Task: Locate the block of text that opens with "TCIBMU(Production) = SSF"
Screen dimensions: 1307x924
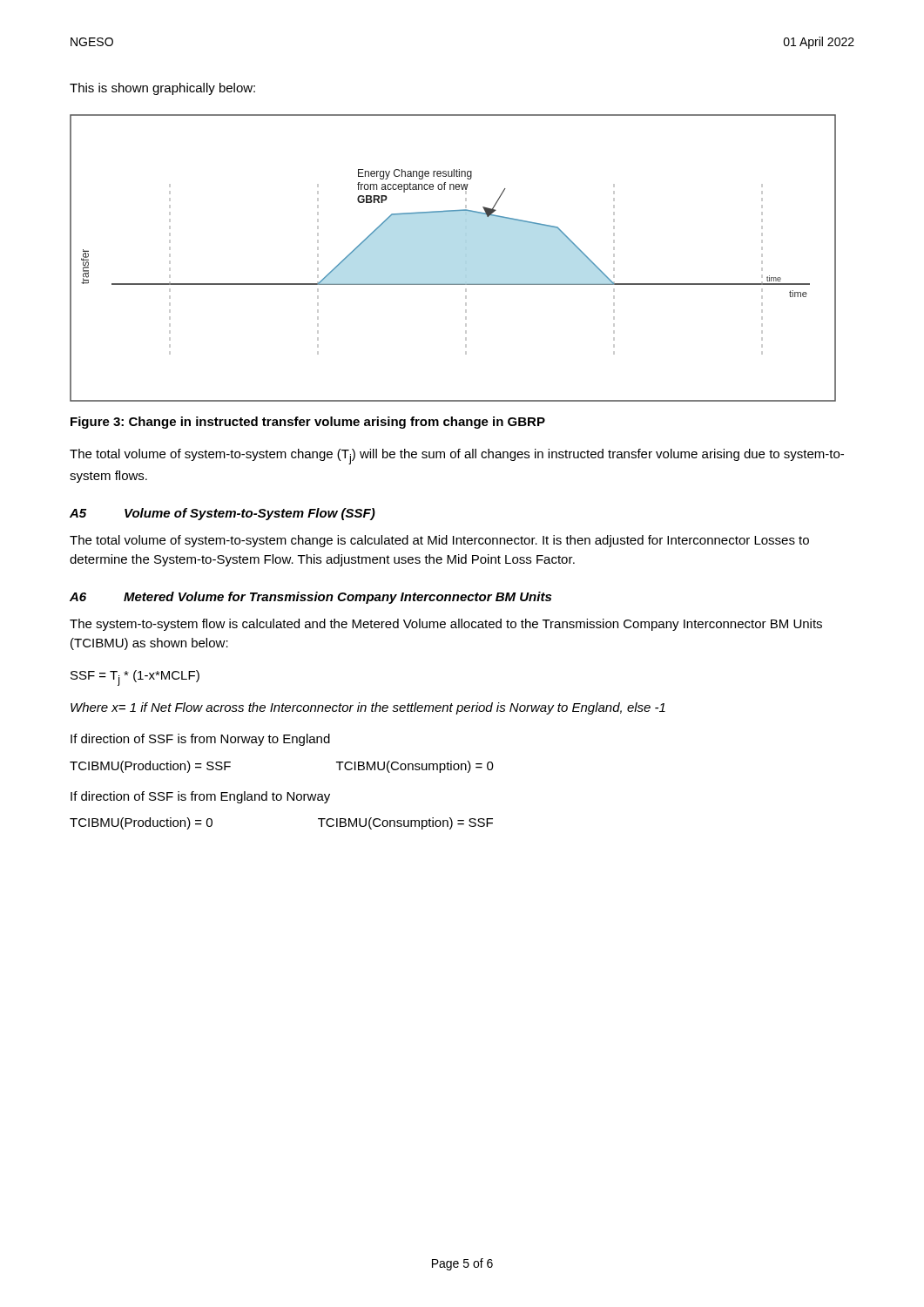Action: (x=146, y=766)
